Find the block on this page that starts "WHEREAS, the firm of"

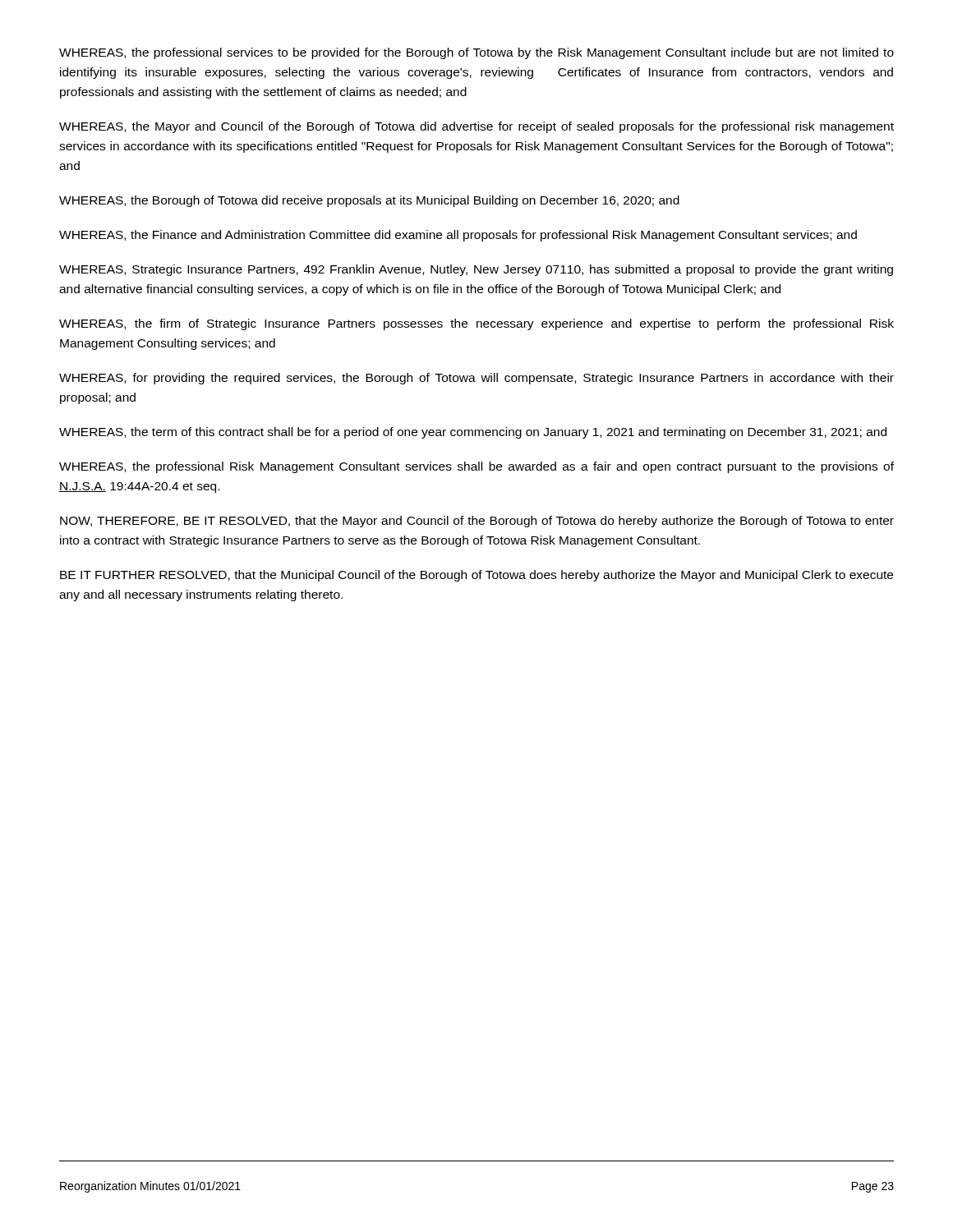[x=476, y=333]
